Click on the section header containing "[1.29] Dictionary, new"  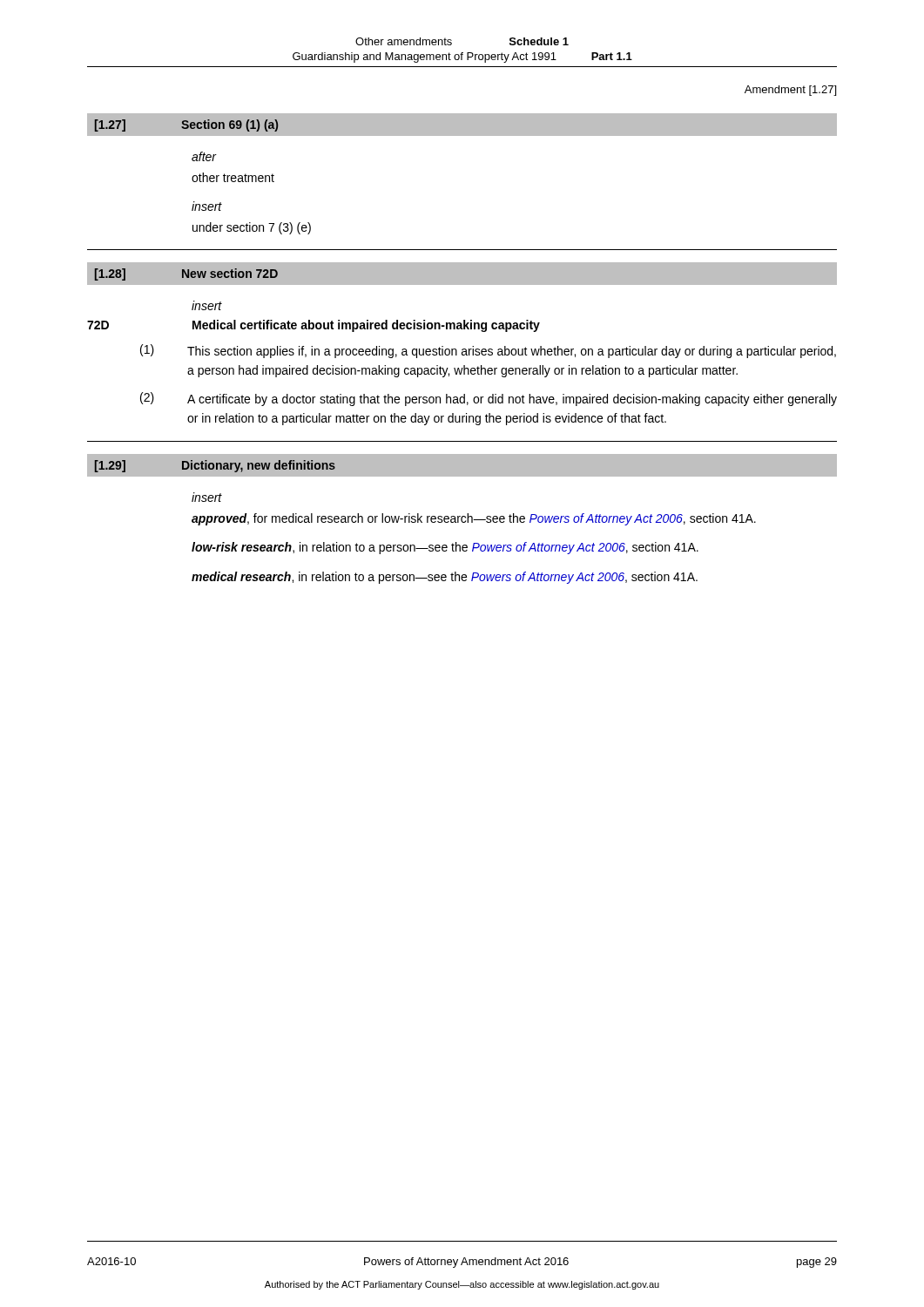coord(215,465)
